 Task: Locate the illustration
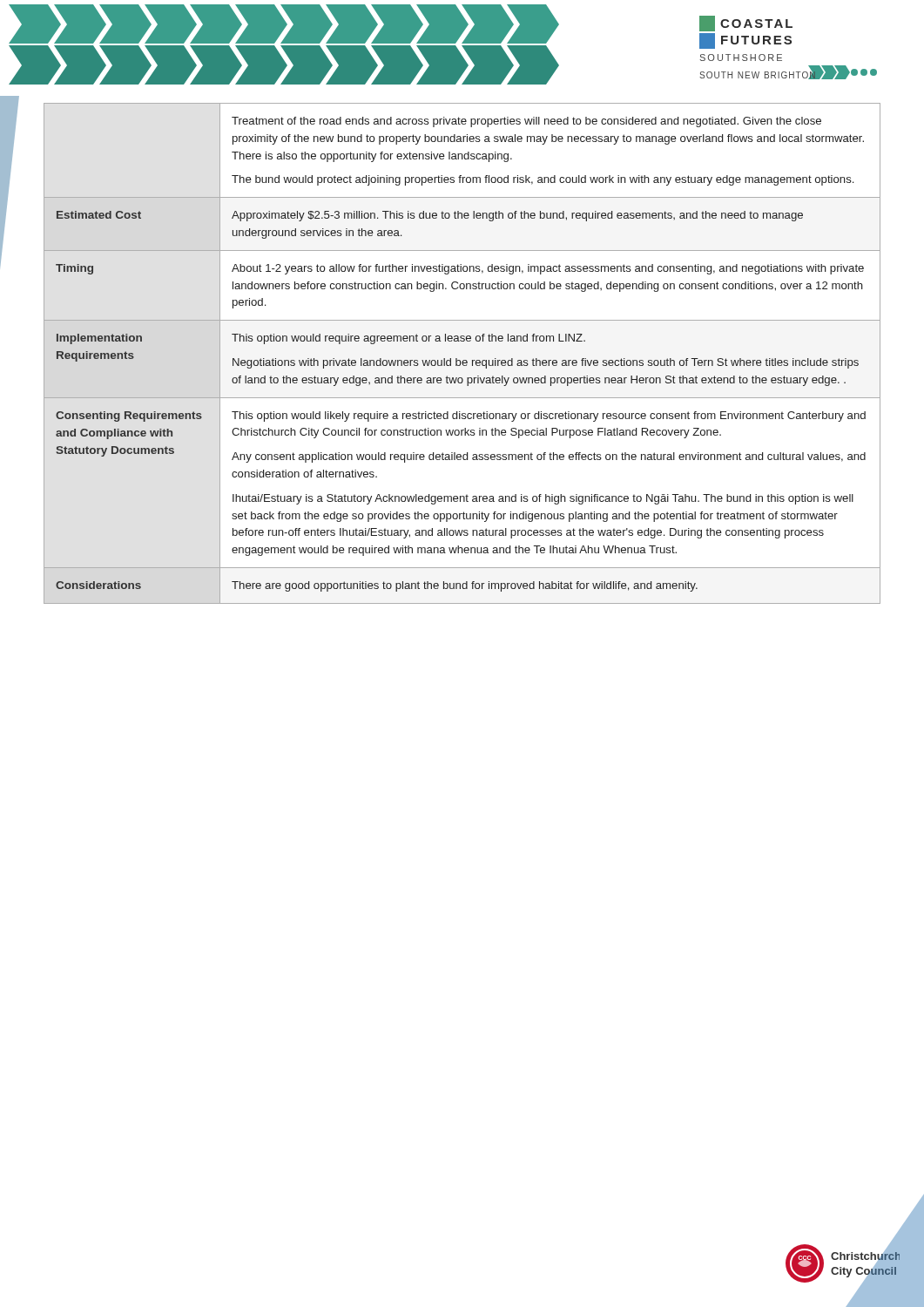click(287, 44)
